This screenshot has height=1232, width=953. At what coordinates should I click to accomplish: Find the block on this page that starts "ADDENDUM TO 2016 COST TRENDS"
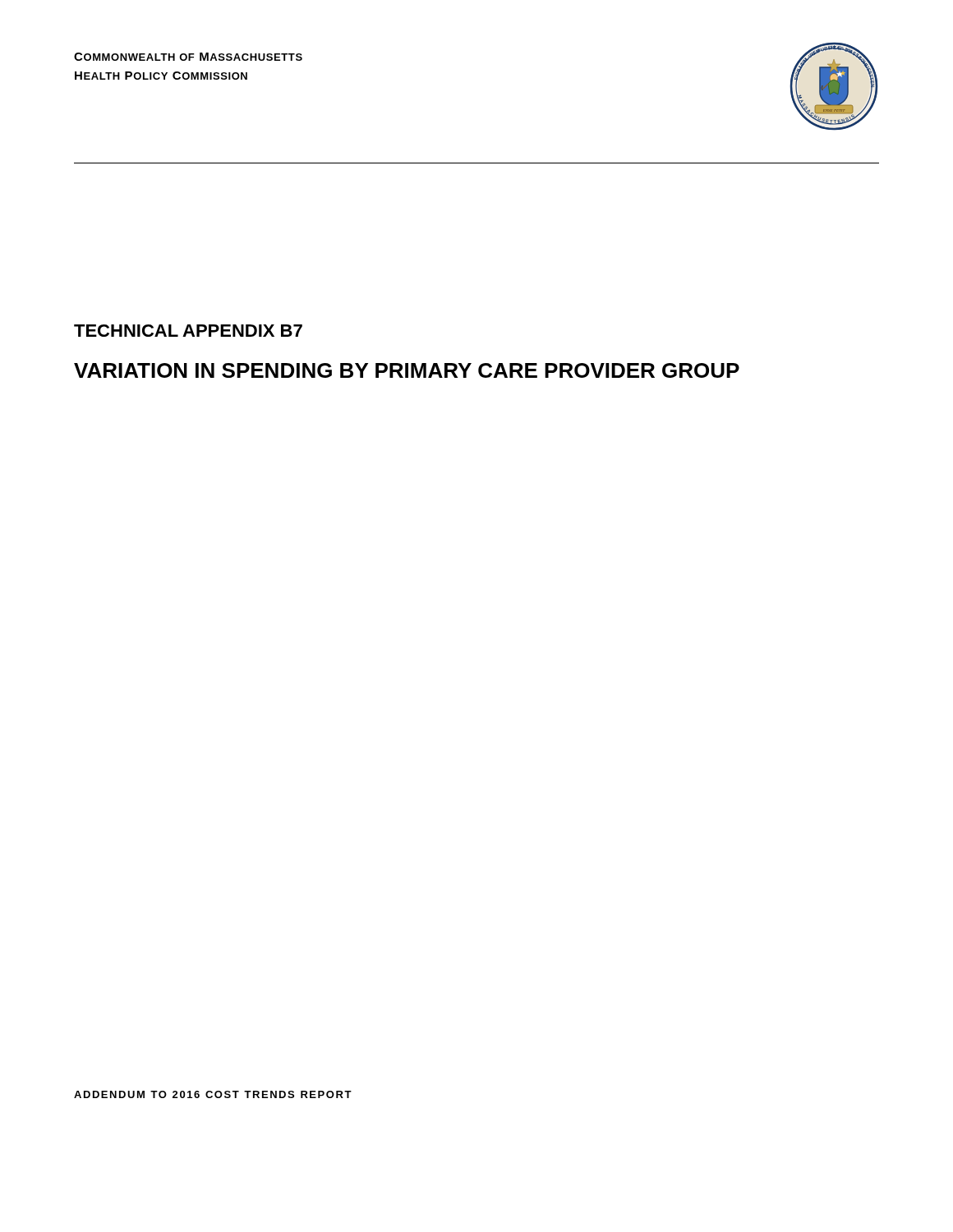pos(213,1094)
